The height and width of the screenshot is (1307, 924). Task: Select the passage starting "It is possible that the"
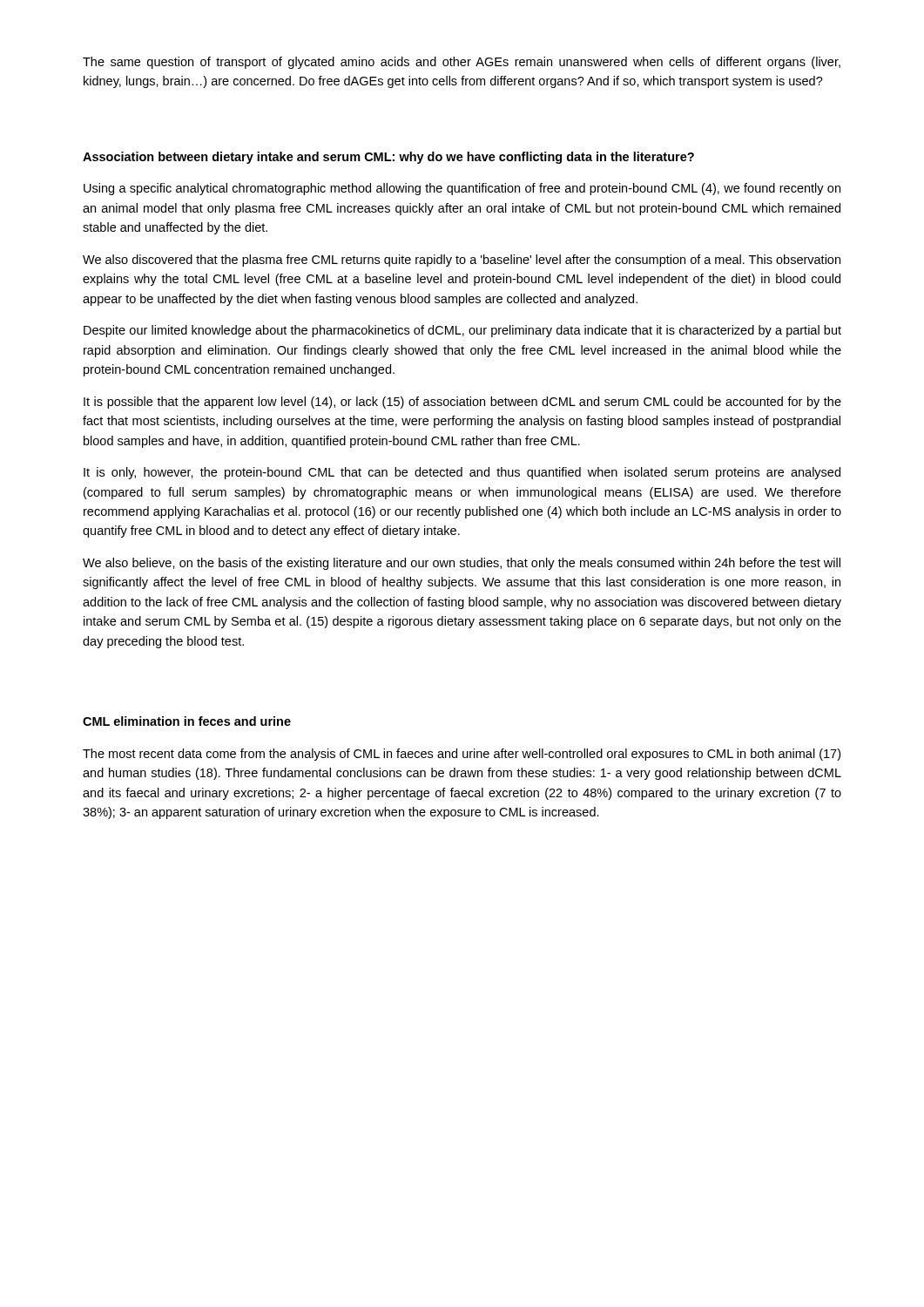462,421
